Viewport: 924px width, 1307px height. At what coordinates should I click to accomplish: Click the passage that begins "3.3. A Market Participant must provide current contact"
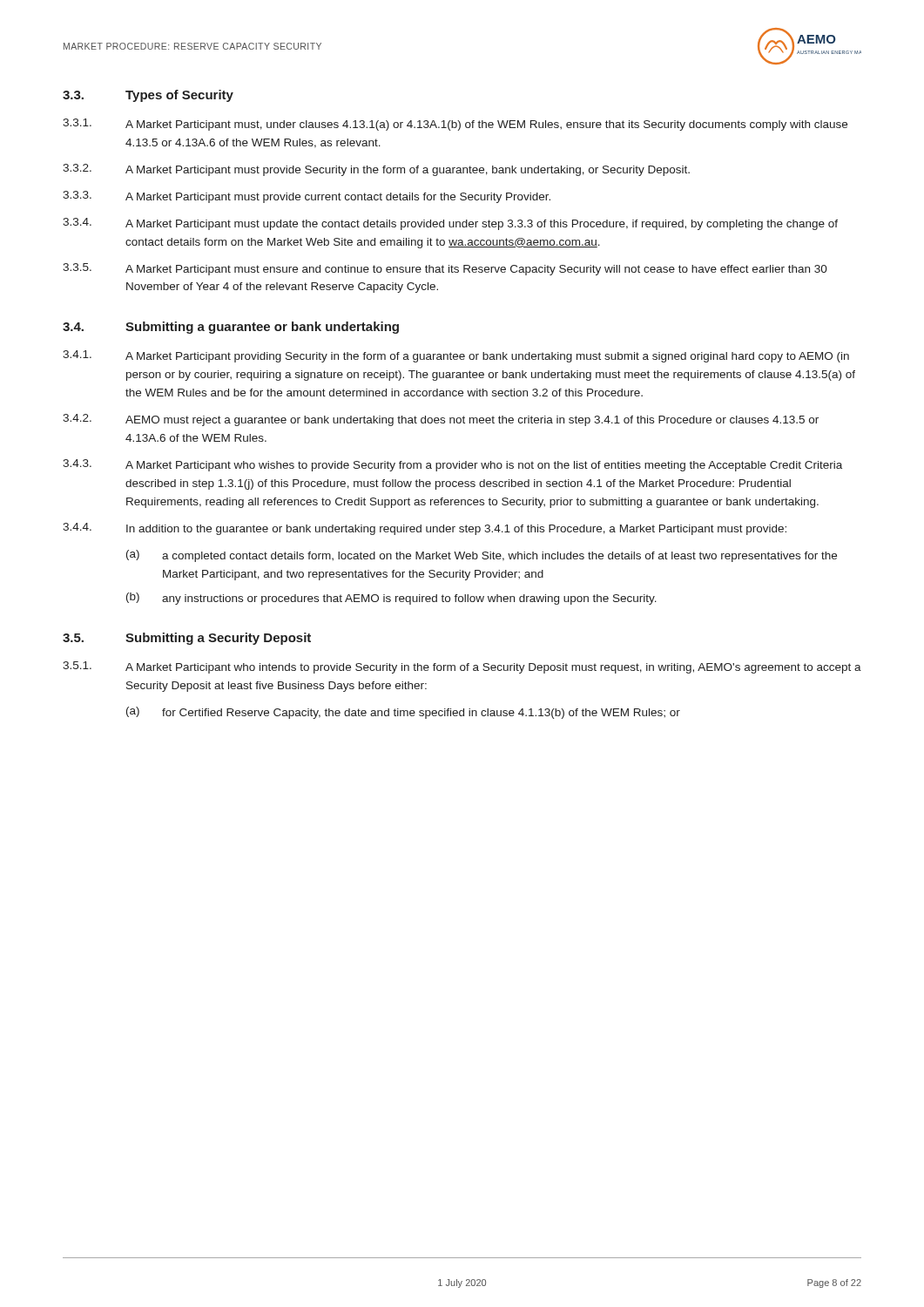click(x=462, y=197)
